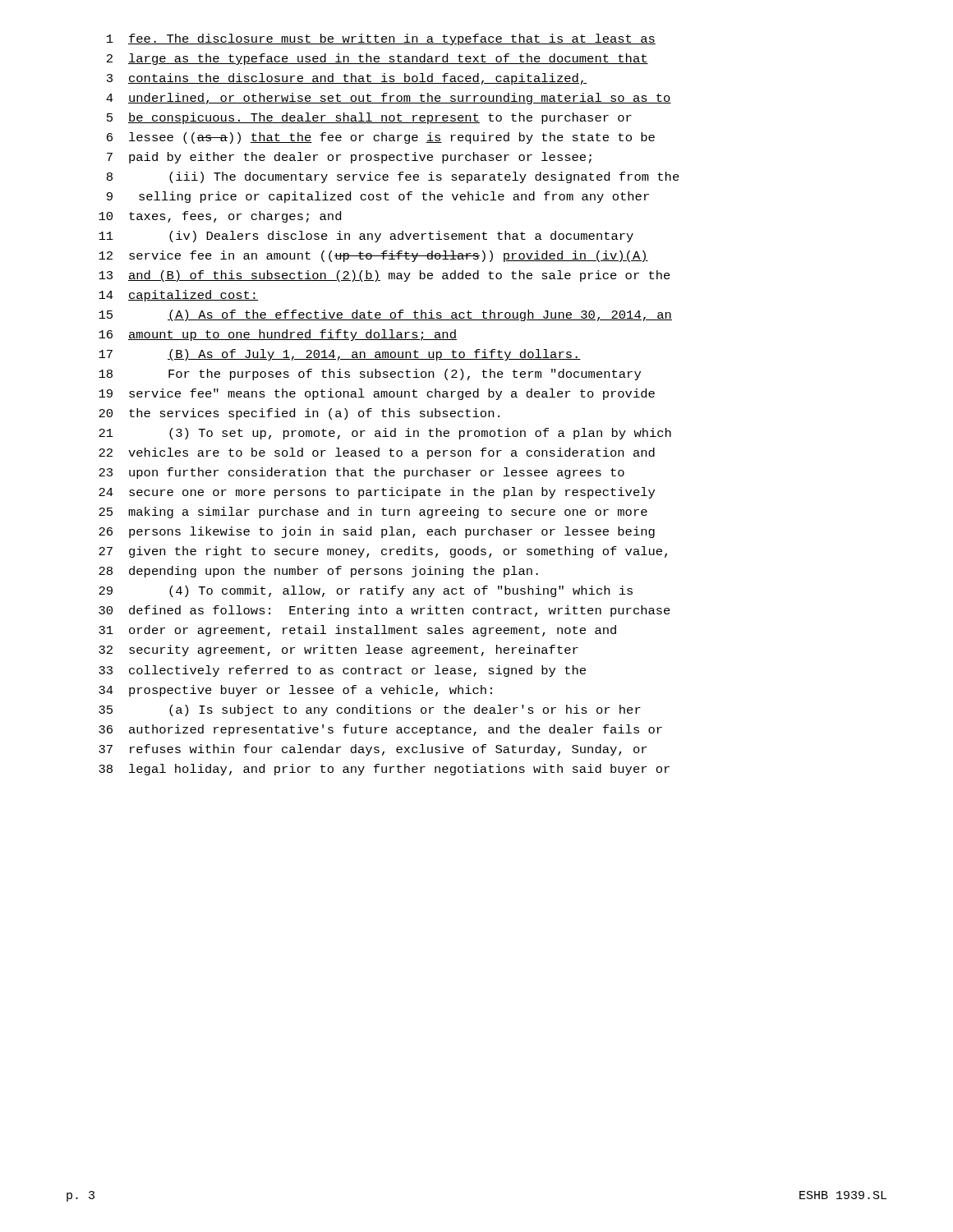The height and width of the screenshot is (1232, 953).
Task: Click on the list item containing "14 capitalized cost:"
Action: (178, 296)
